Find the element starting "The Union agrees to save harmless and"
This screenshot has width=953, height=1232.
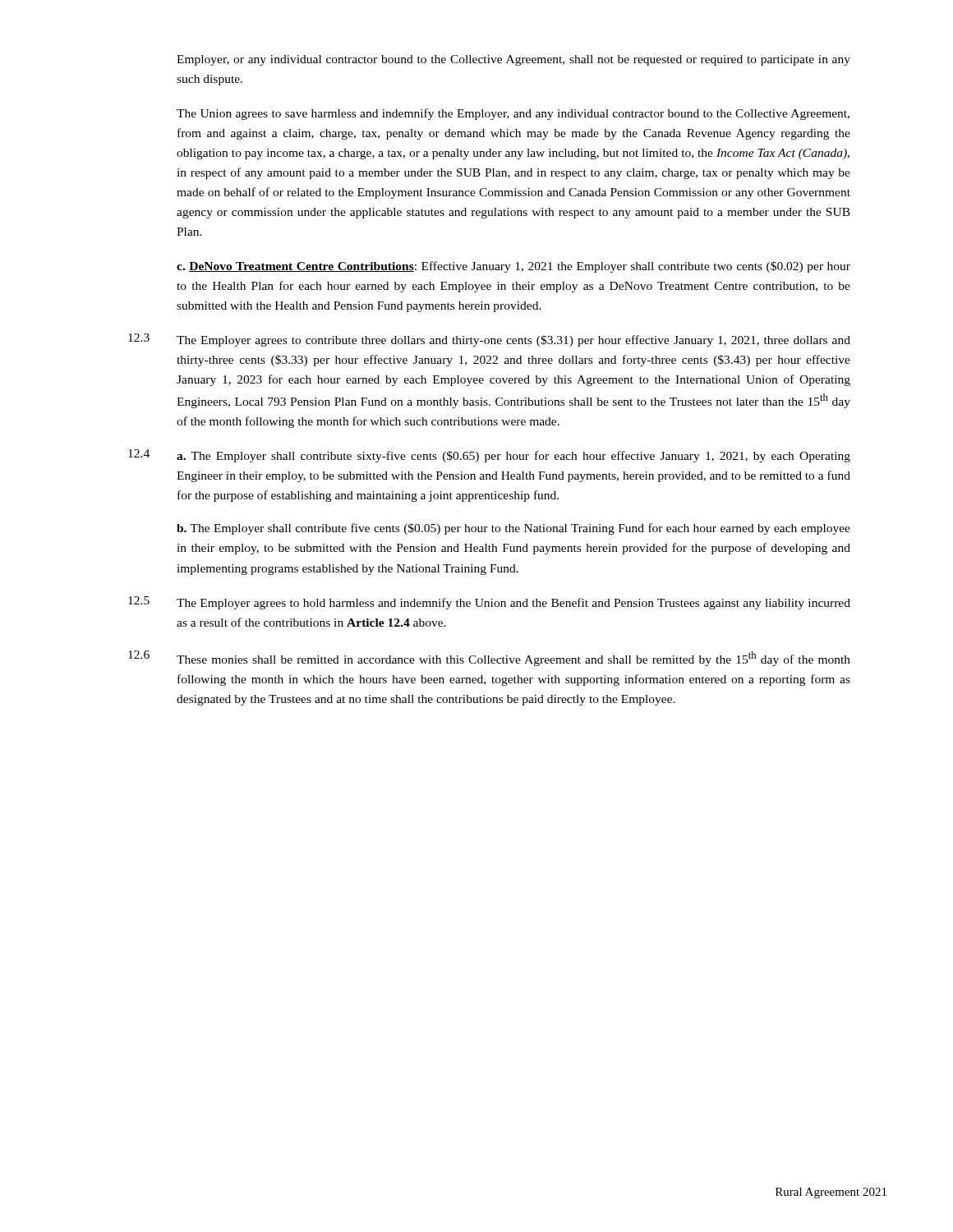513,172
